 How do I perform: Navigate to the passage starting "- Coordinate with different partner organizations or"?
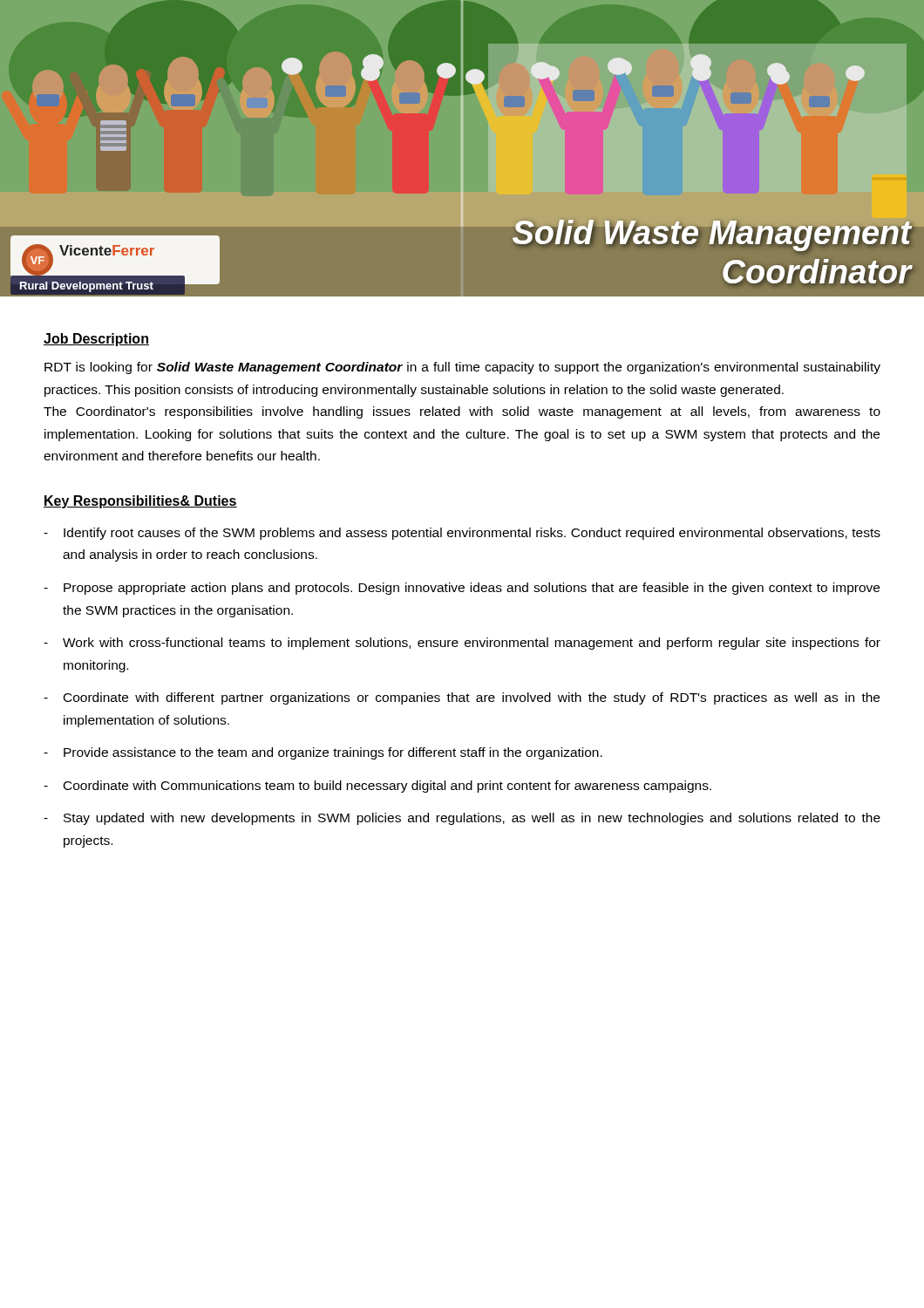point(462,709)
